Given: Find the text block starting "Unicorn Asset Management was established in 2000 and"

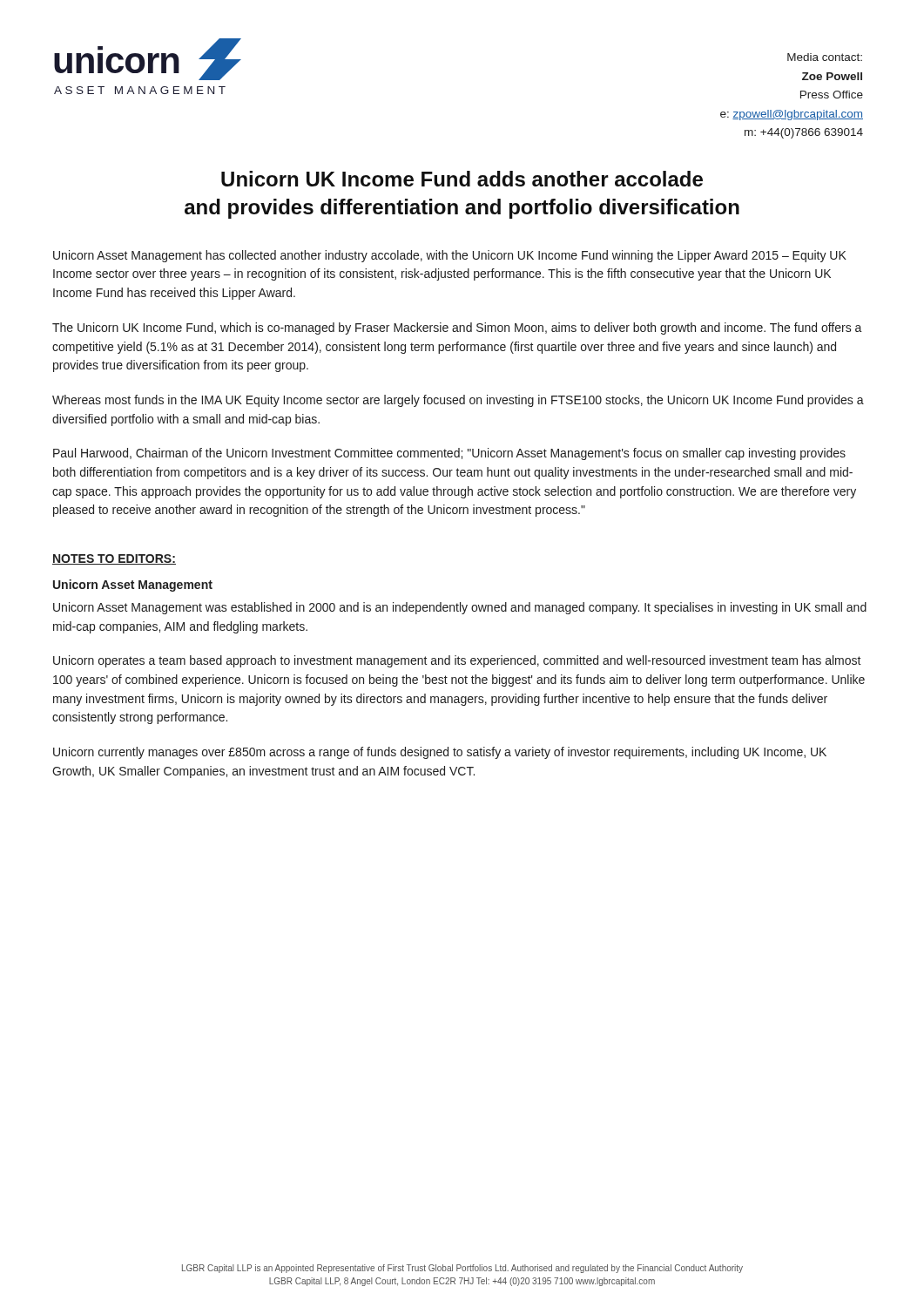Looking at the screenshot, I should (x=460, y=617).
